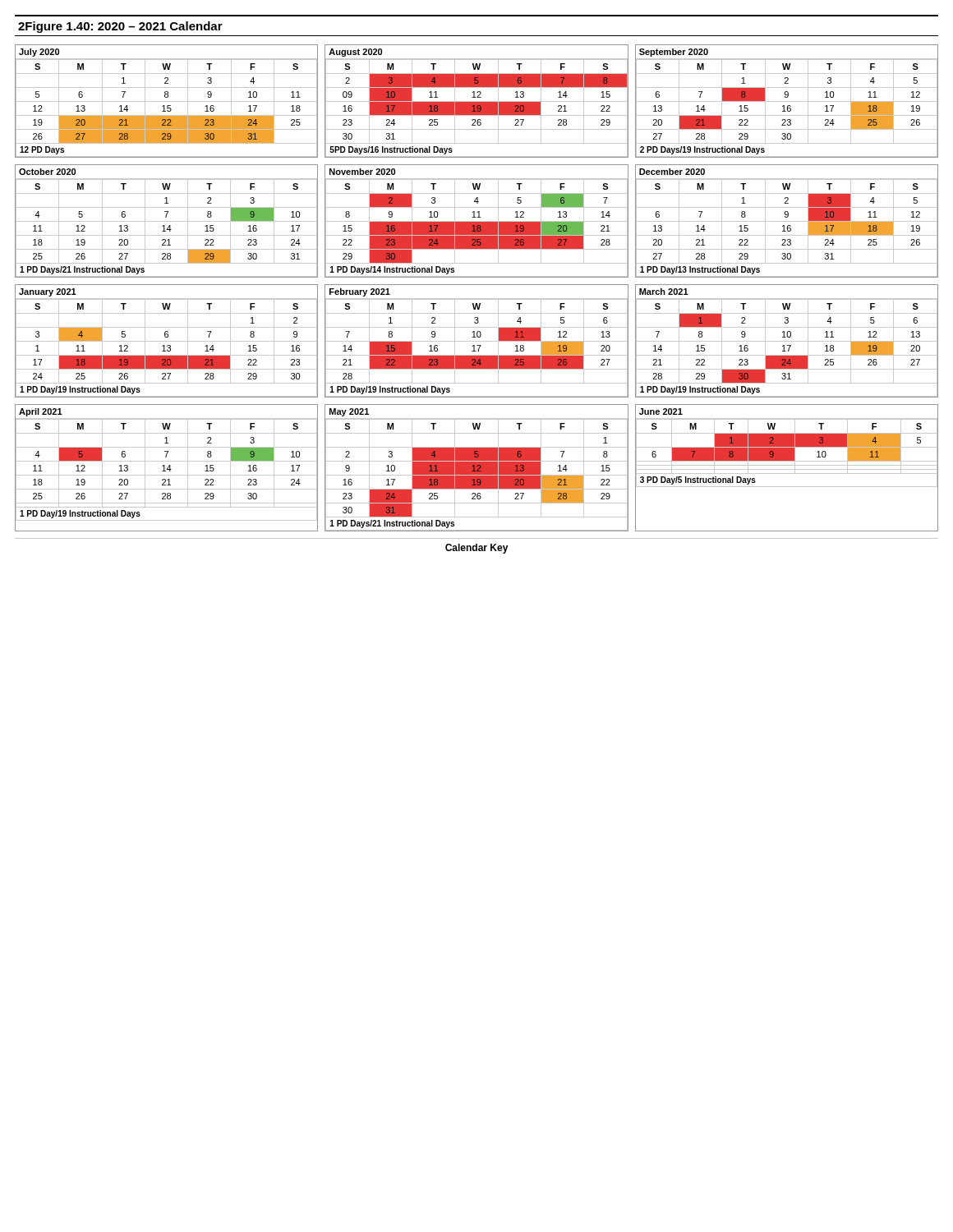Locate the caption
The image size is (953, 1232).
click(476, 548)
